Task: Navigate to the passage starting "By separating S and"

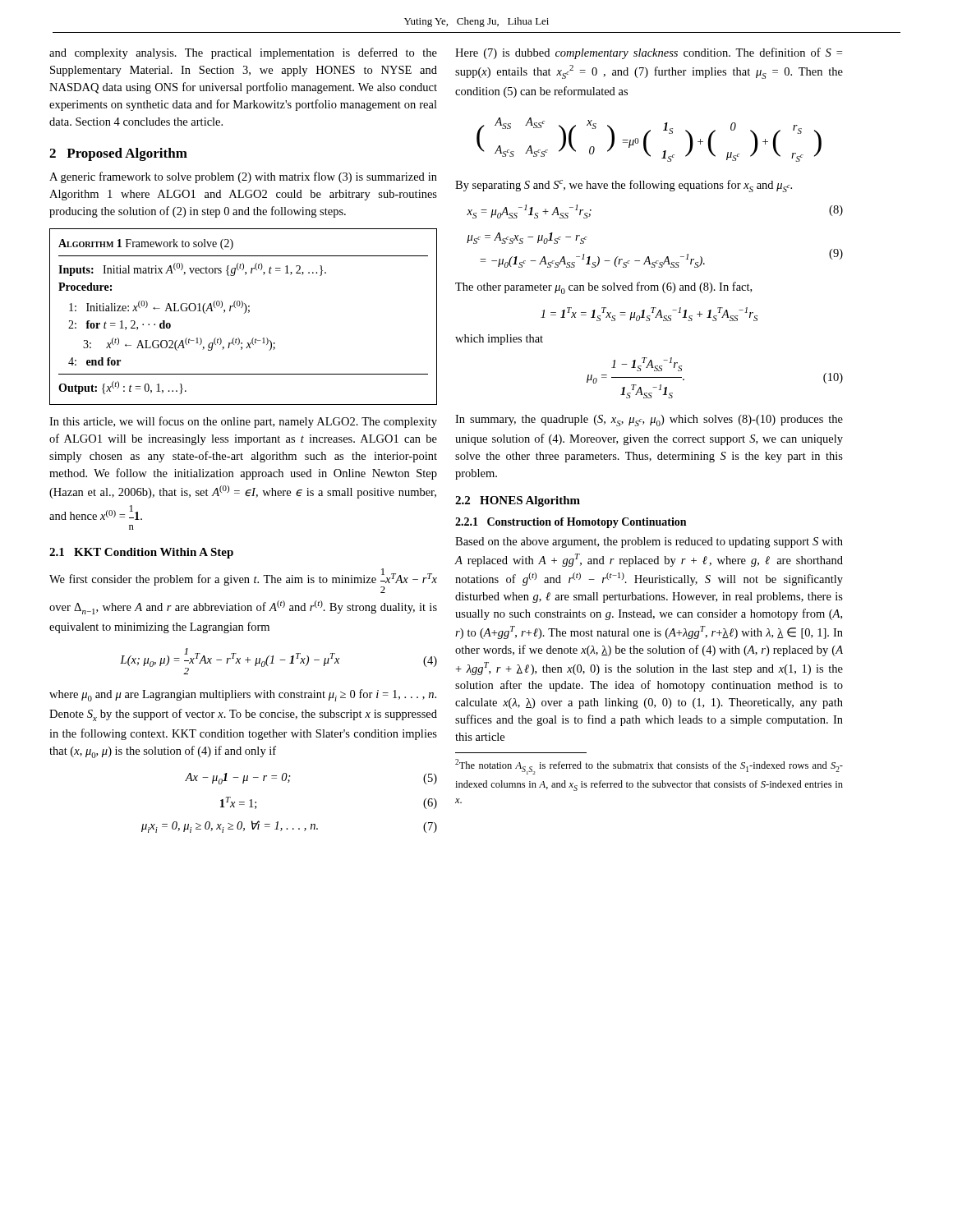Action: coord(624,185)
